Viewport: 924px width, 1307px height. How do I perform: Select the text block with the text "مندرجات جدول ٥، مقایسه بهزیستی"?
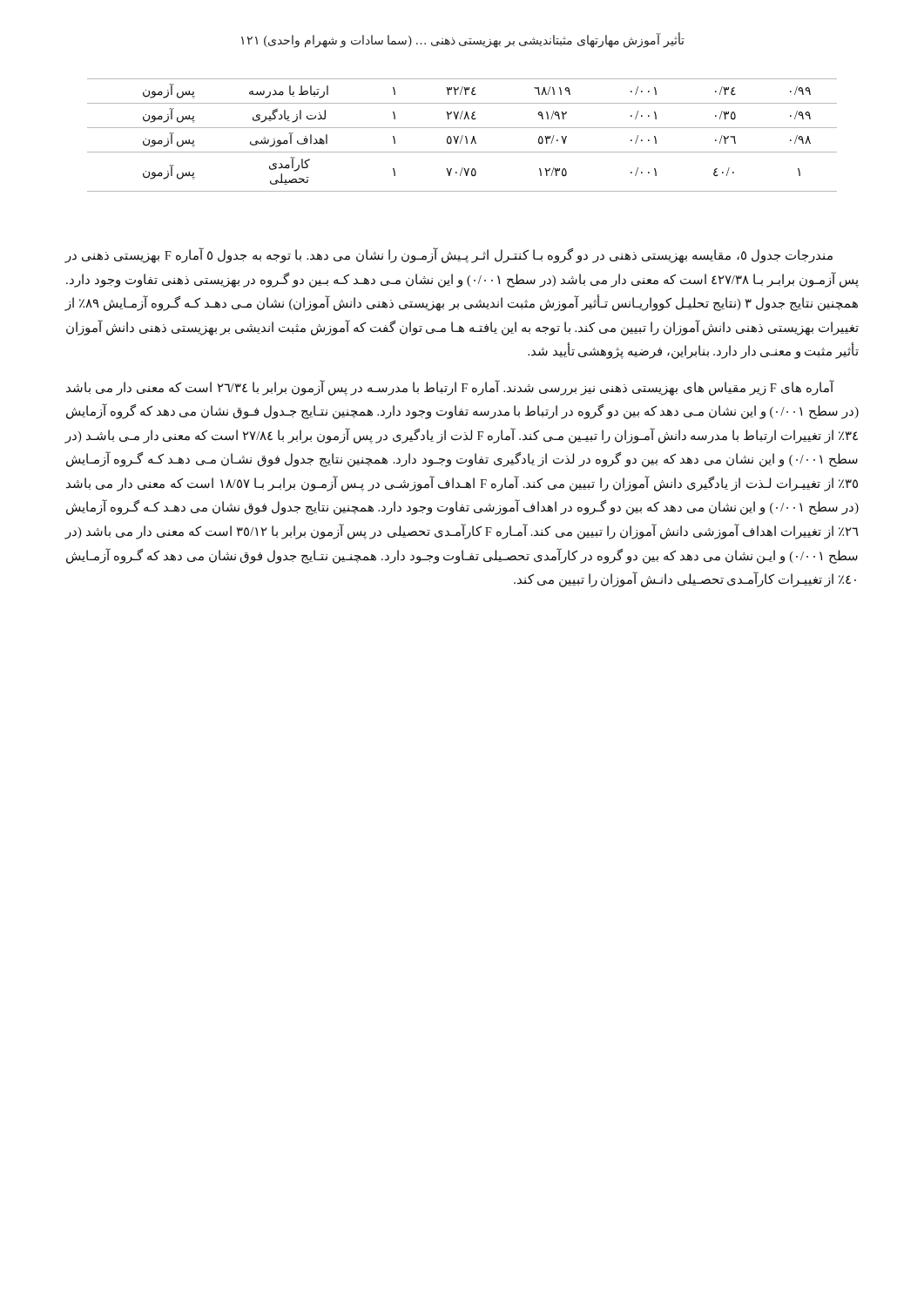462,304
